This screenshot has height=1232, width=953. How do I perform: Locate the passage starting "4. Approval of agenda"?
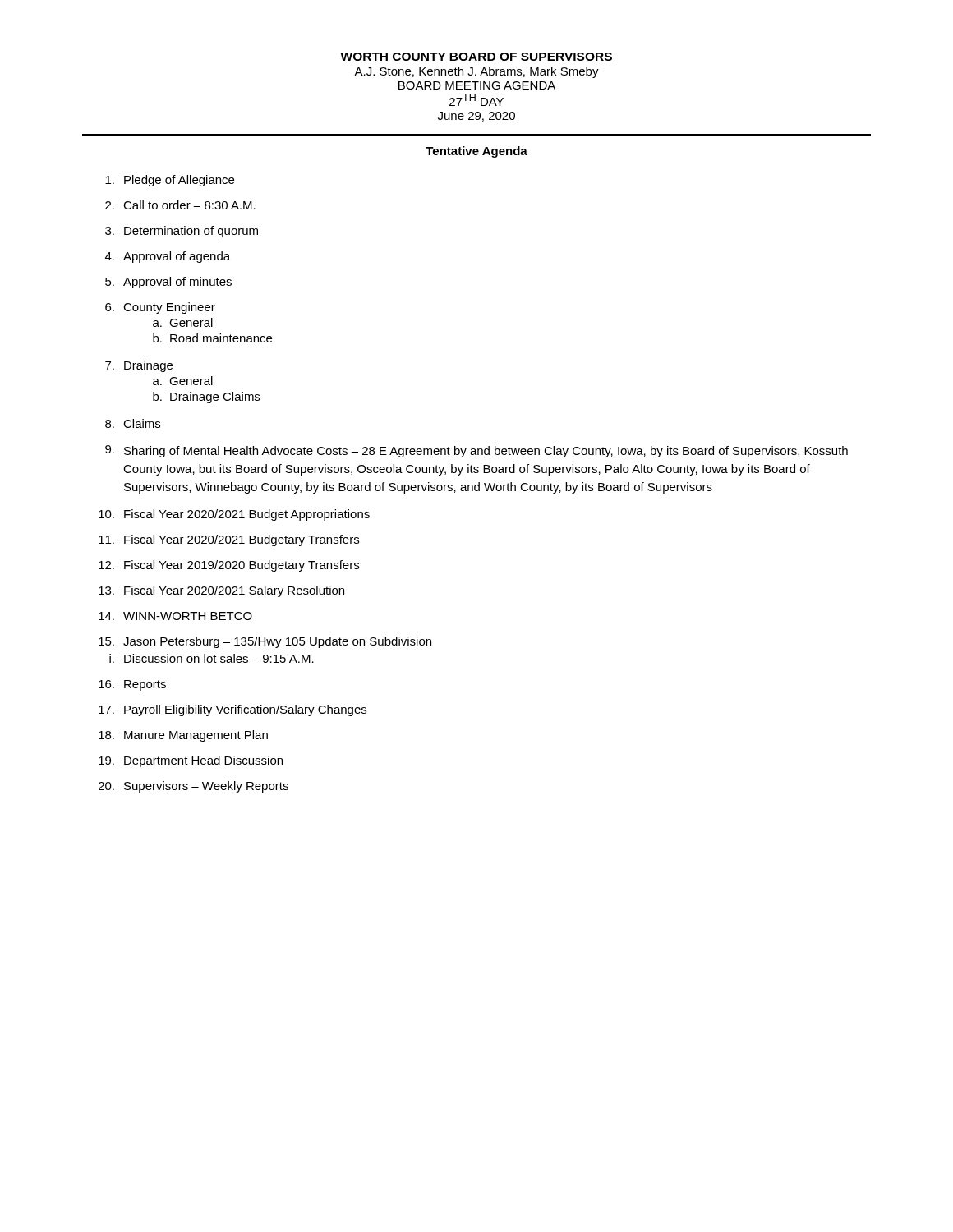[x=168, y=257]
